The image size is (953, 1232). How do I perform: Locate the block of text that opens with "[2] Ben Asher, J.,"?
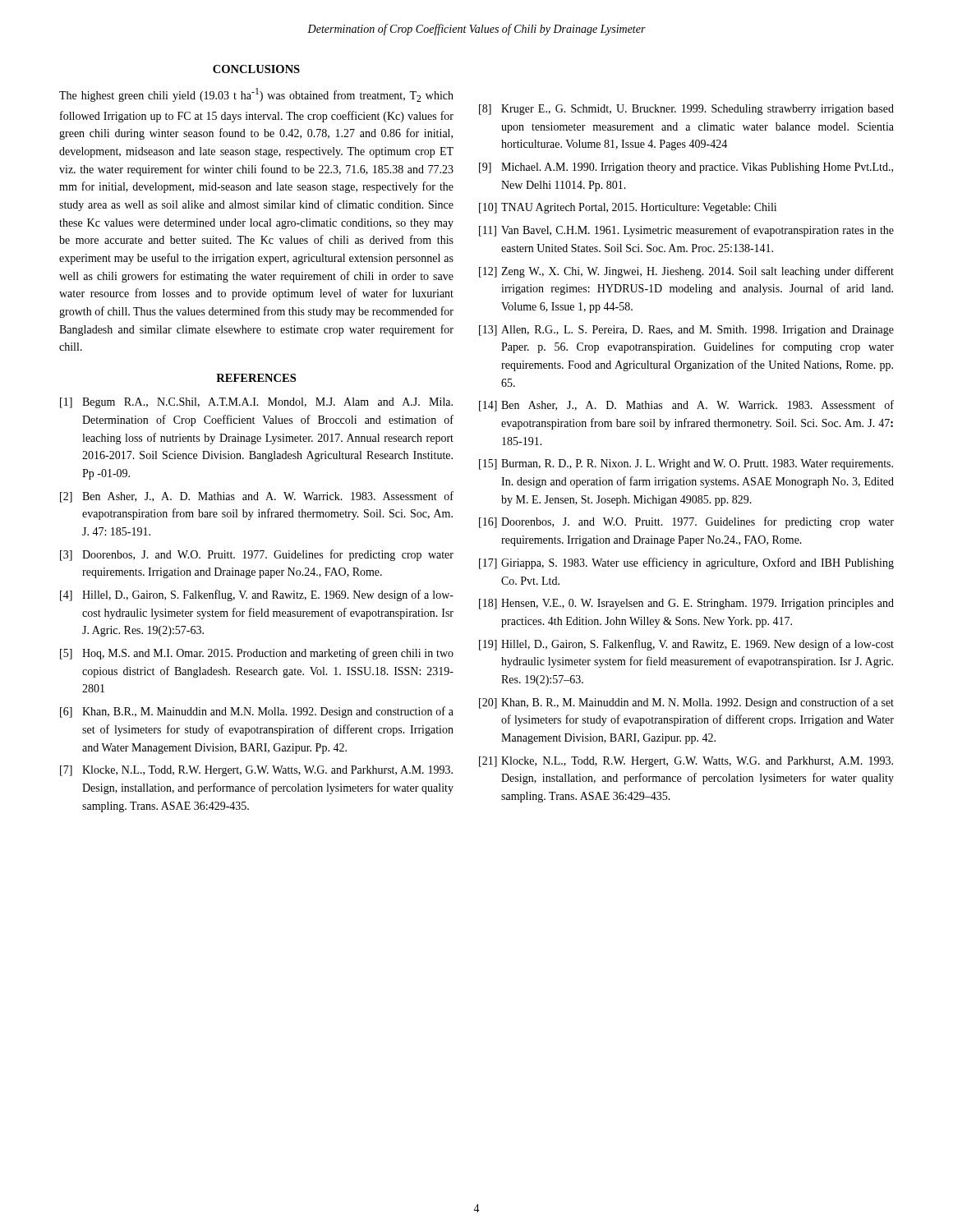click(256, 514)
